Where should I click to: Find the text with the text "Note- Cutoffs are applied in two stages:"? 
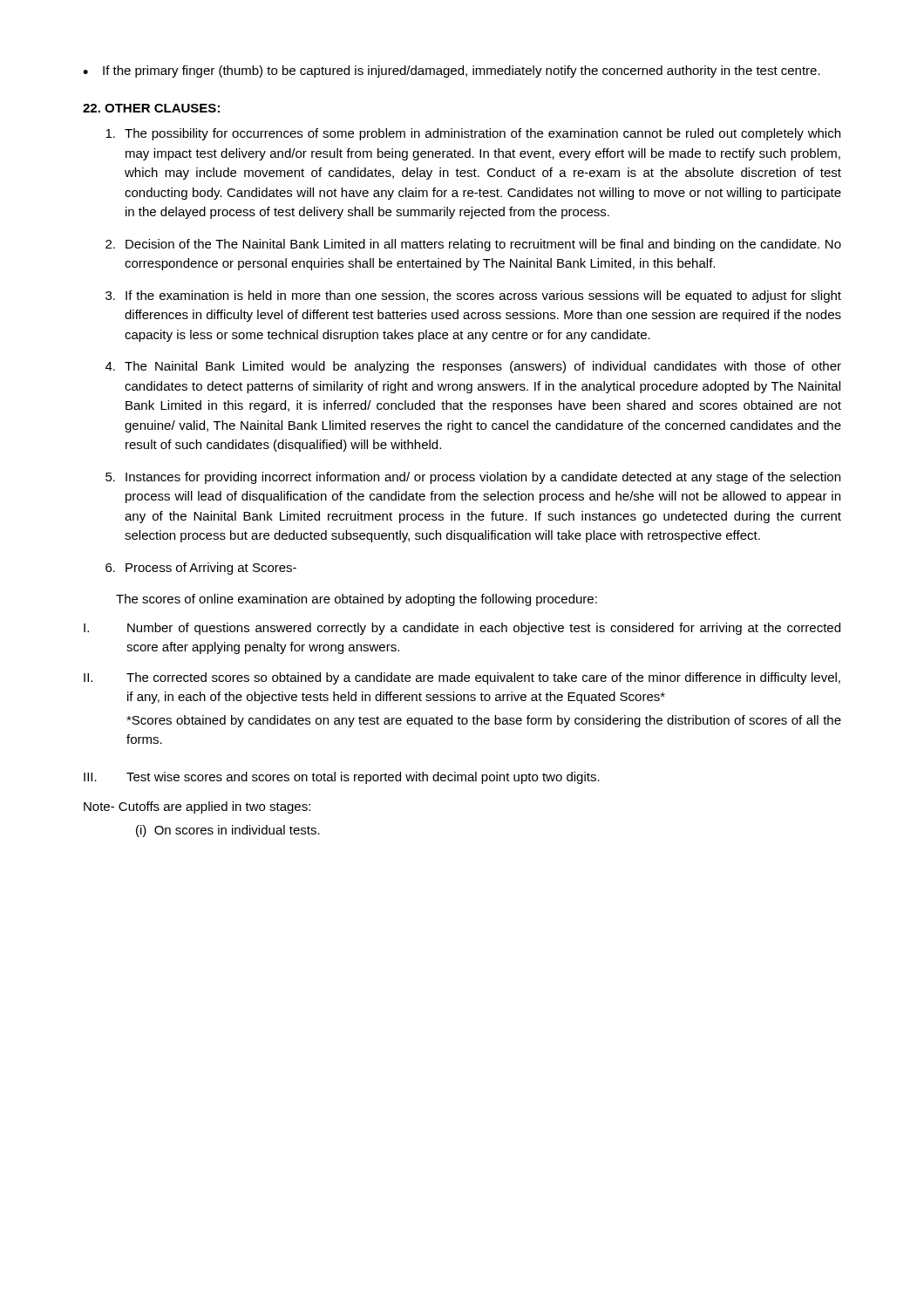(x=197, y=806)
